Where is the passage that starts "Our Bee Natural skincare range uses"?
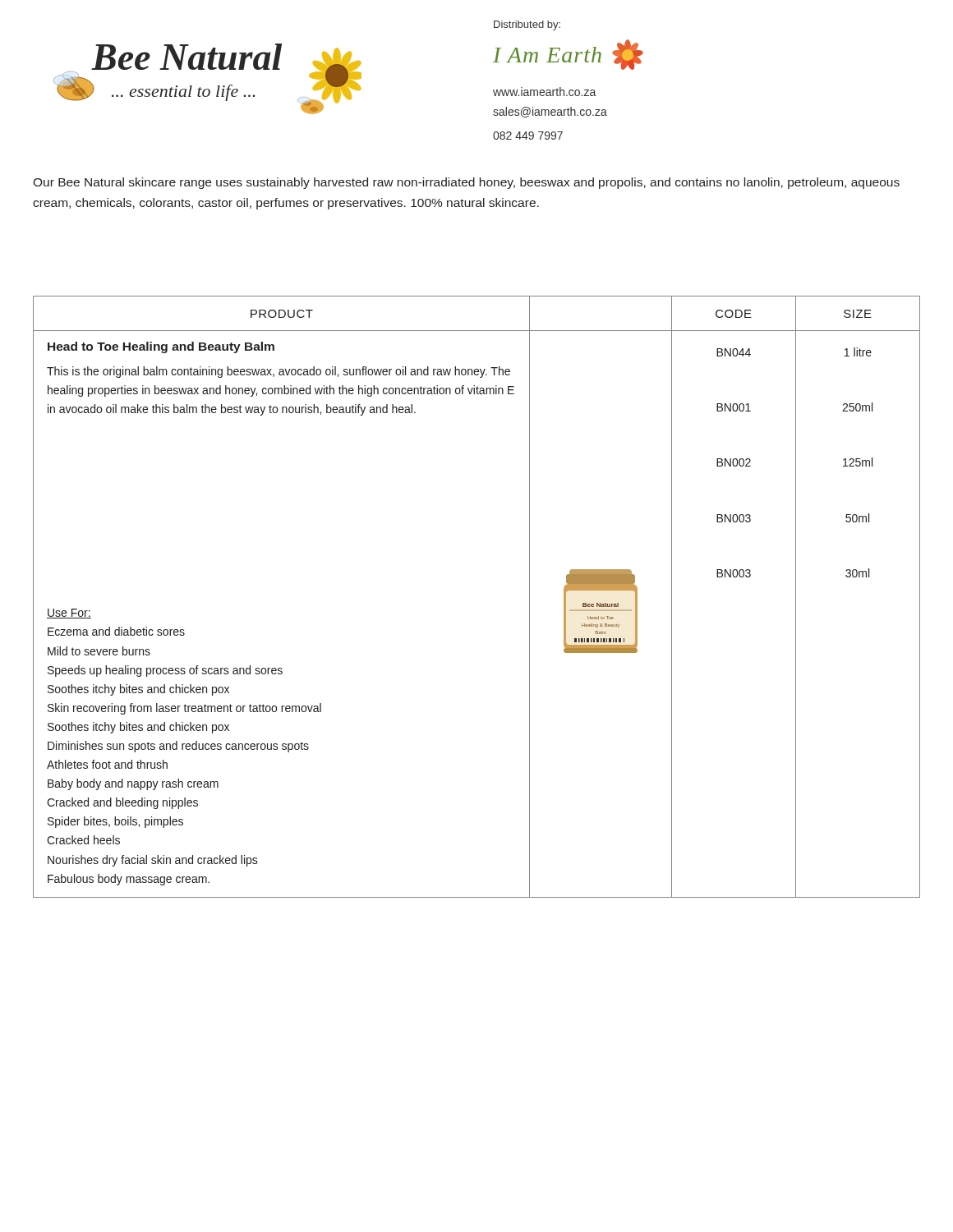The height and width of the screenshot is (1232, 953). [x=466, y=192]
